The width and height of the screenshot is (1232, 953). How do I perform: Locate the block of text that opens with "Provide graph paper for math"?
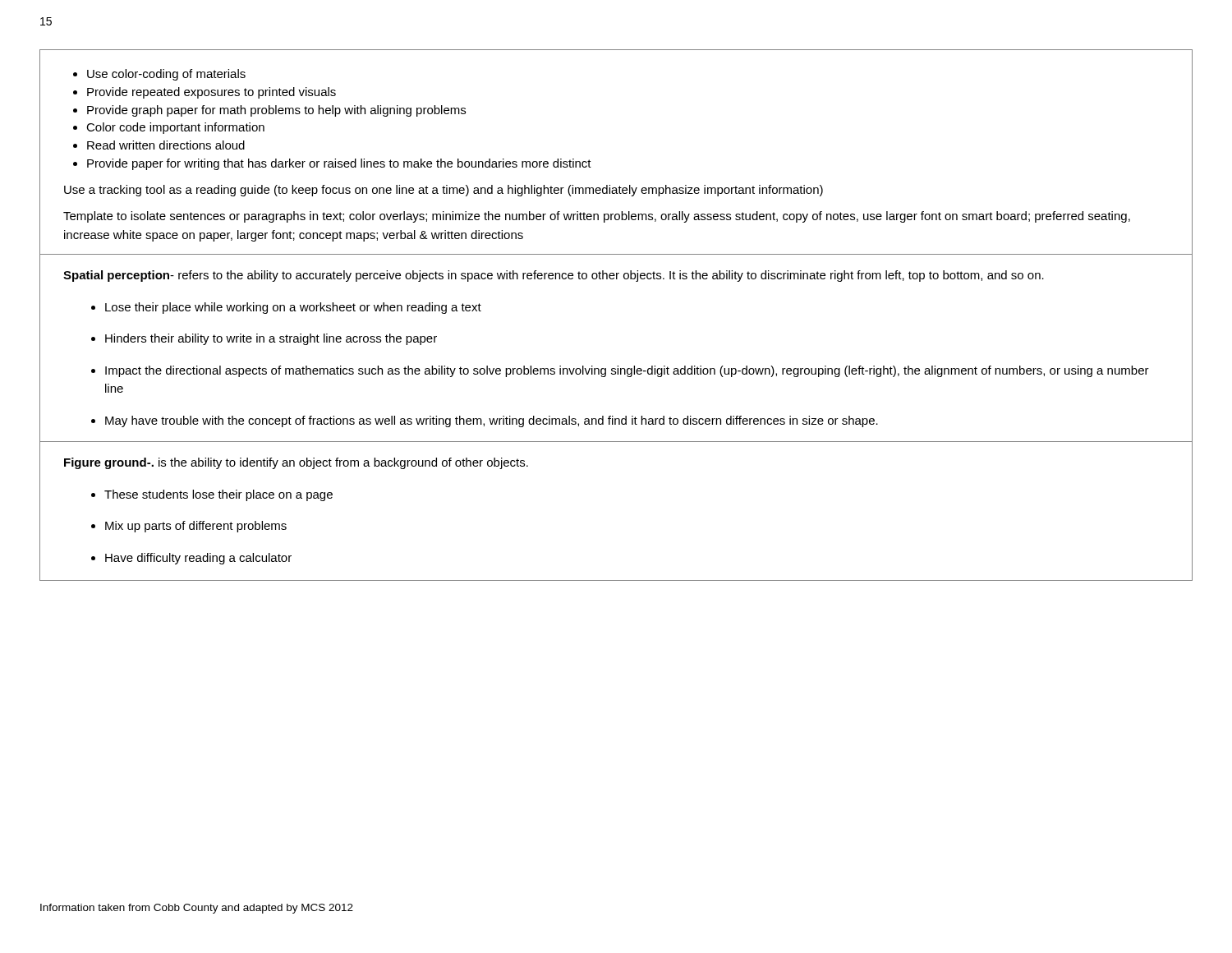pyautogui.click(x=276, y=109)
